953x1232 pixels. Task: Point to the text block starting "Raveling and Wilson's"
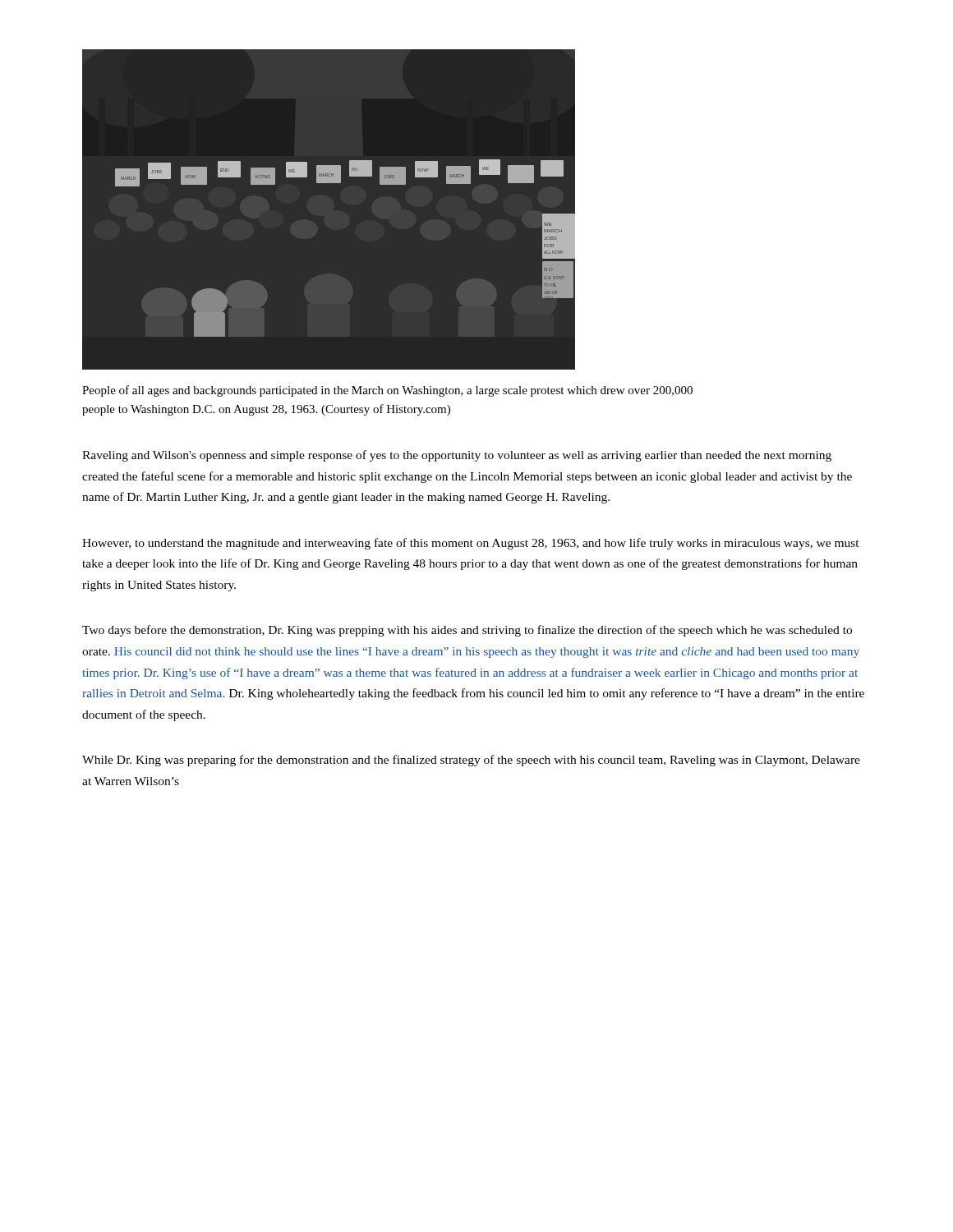click(467, 476)
